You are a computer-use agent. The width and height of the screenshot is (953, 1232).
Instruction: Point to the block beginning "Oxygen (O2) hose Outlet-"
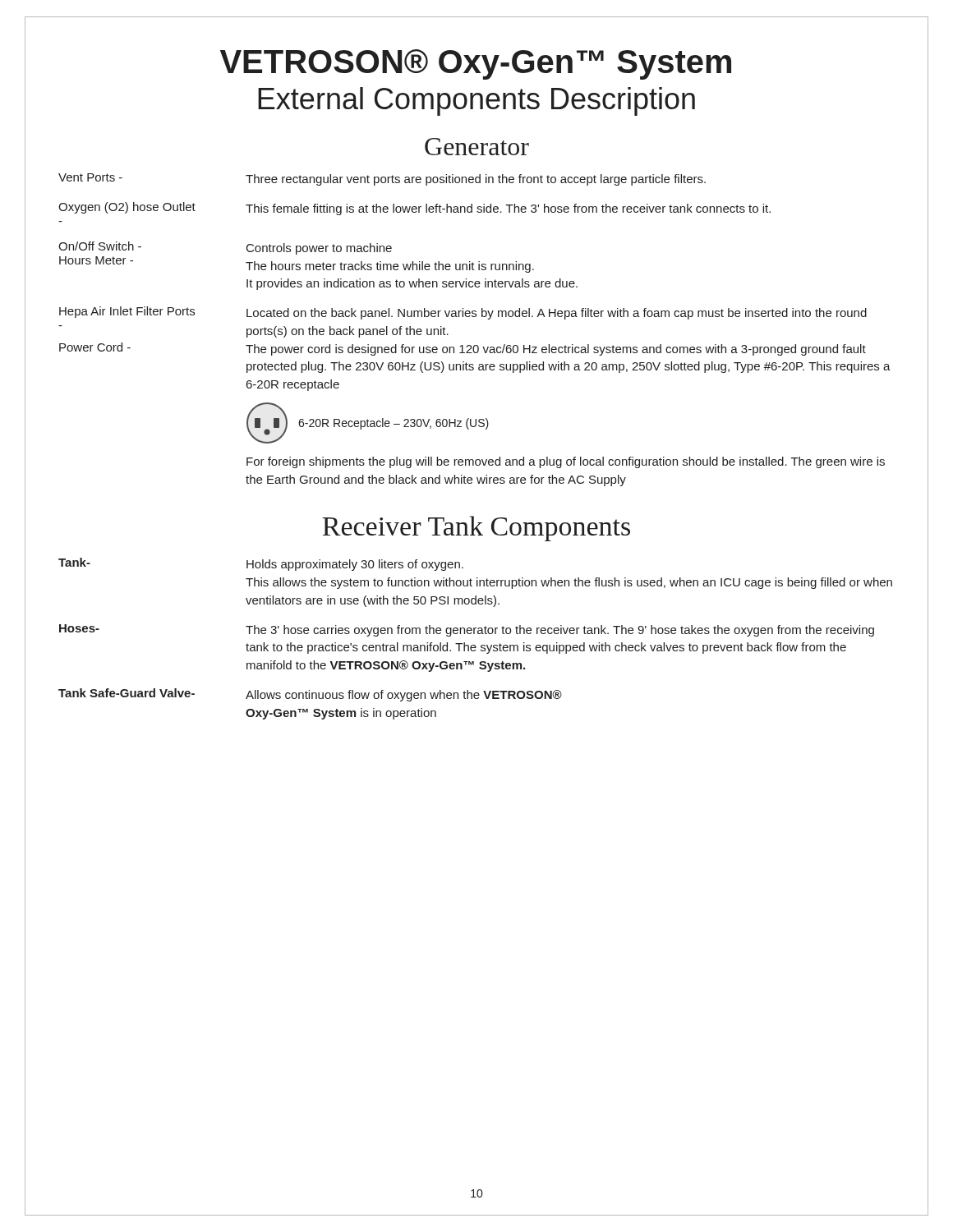(476, 214)
